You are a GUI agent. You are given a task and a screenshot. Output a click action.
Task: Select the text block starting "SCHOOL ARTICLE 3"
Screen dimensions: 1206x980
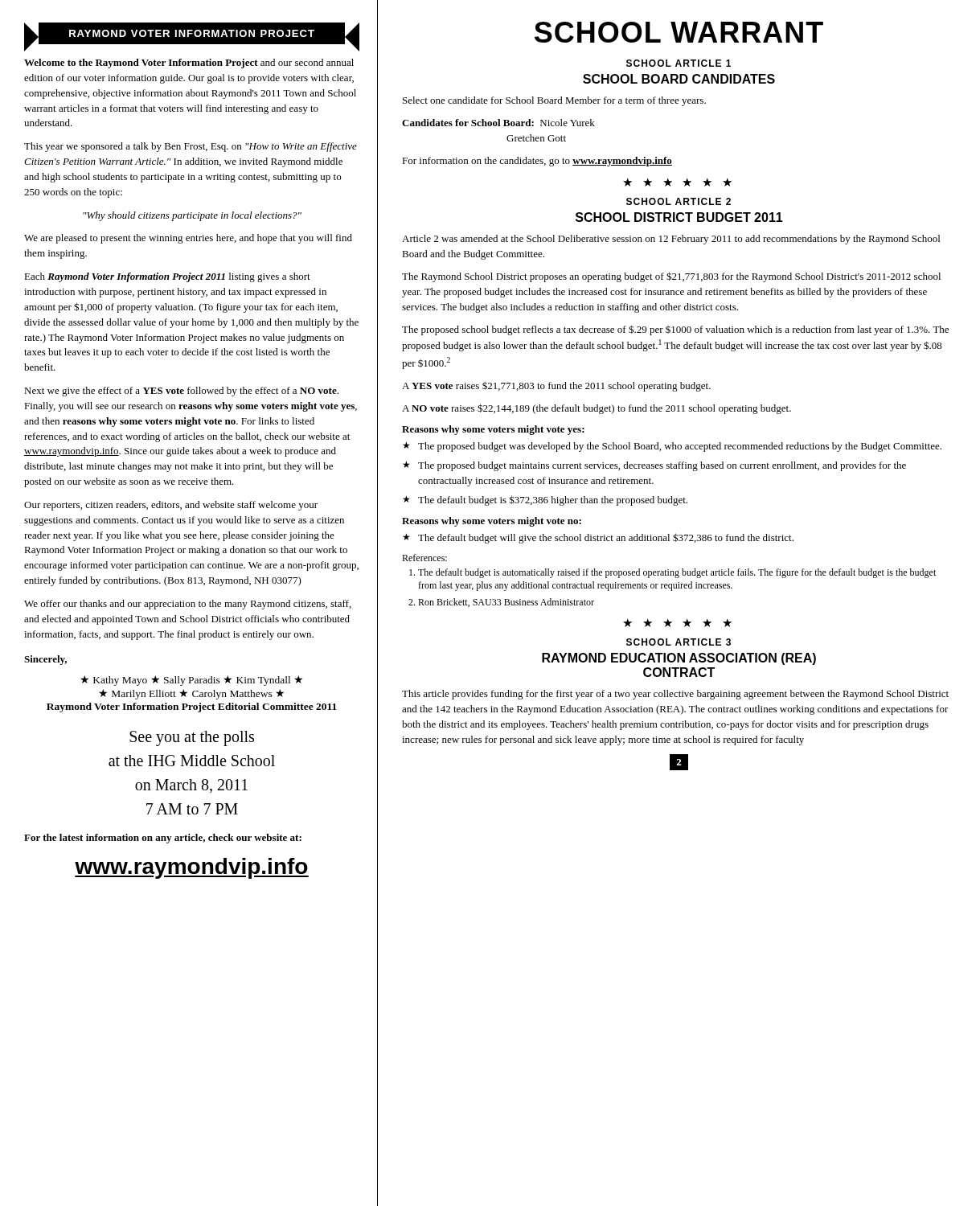(x=679, y=642)
